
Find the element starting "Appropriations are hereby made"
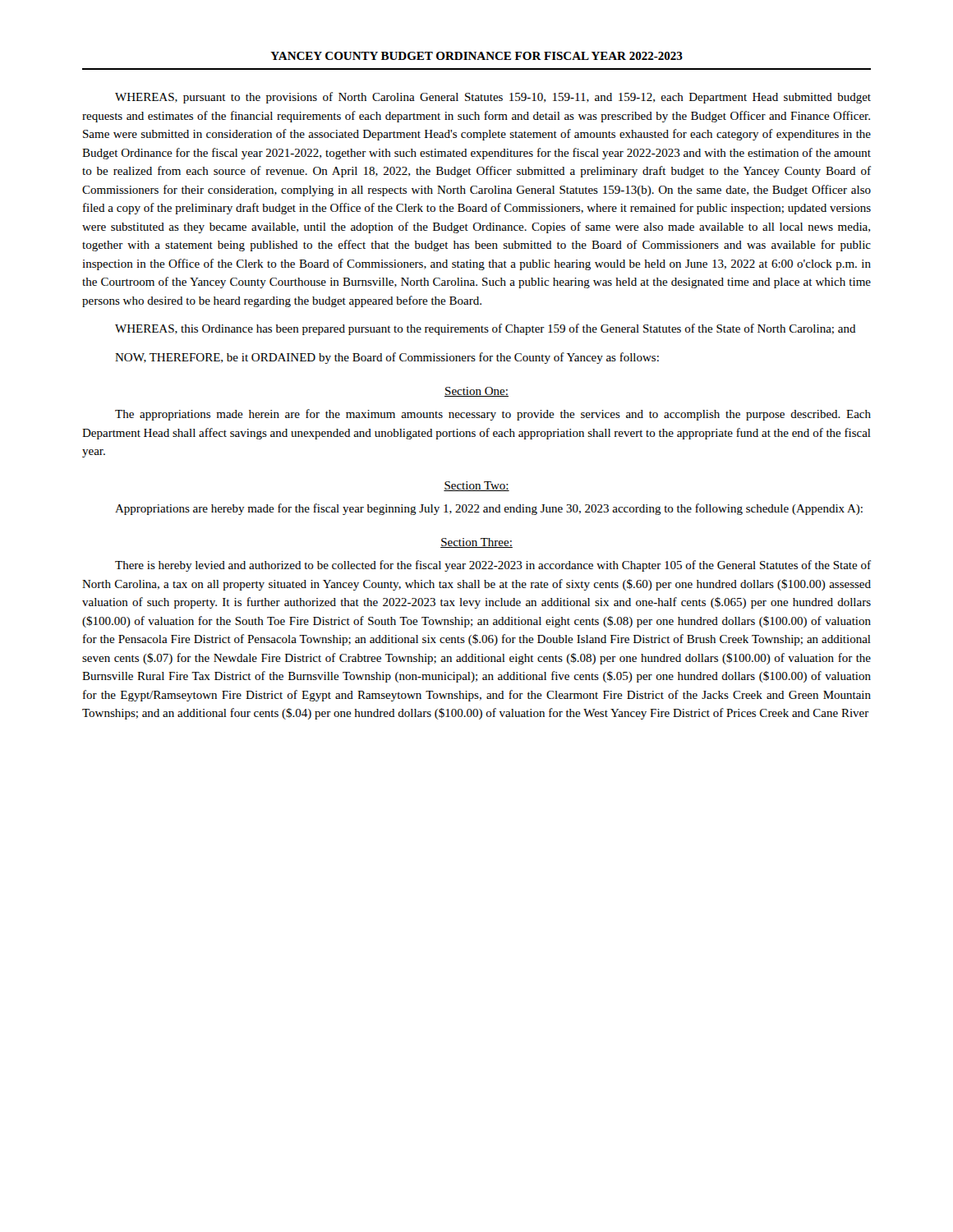click(x=476, y=508)
